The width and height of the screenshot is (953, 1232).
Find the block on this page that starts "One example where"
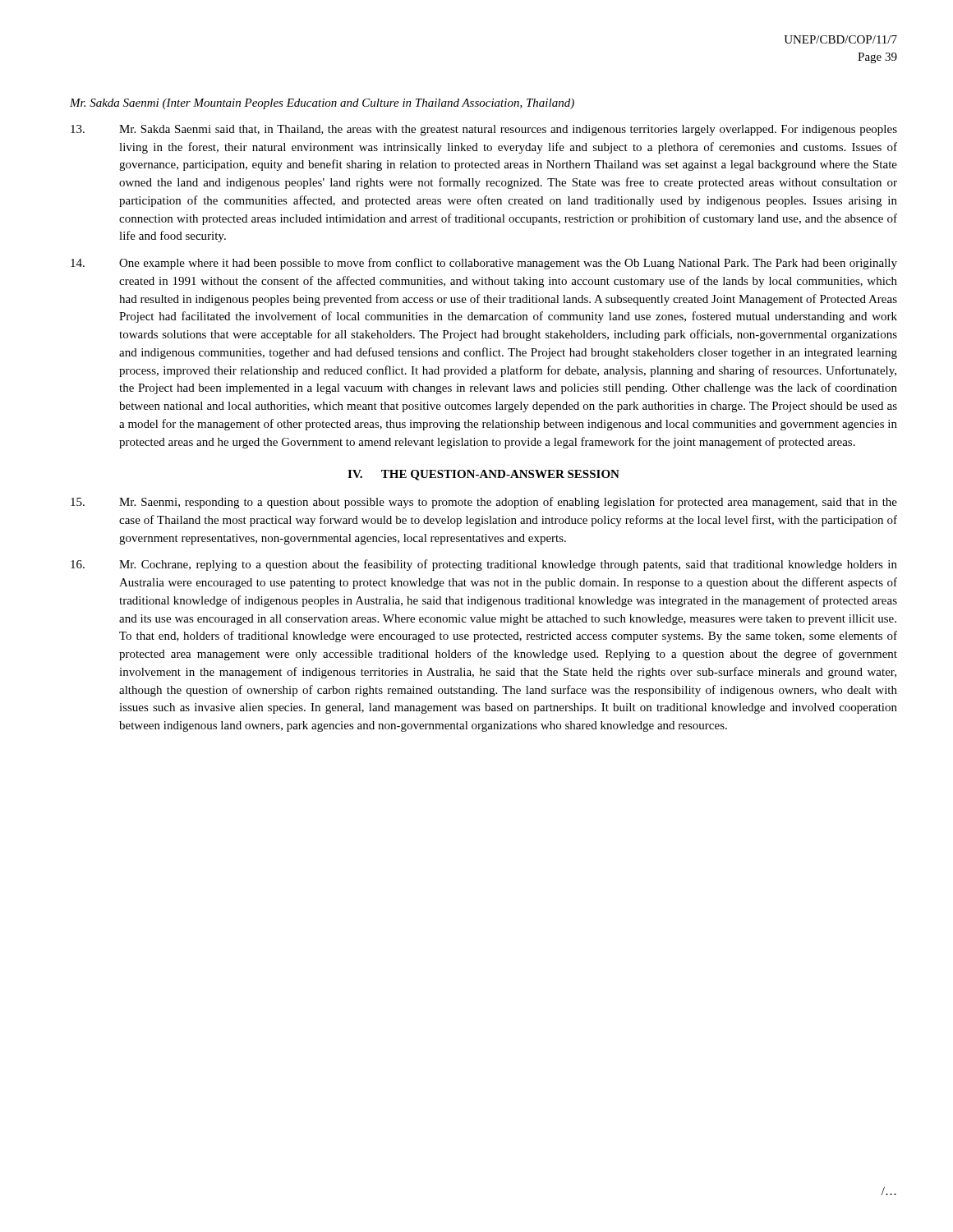click(x=484, y=353)
